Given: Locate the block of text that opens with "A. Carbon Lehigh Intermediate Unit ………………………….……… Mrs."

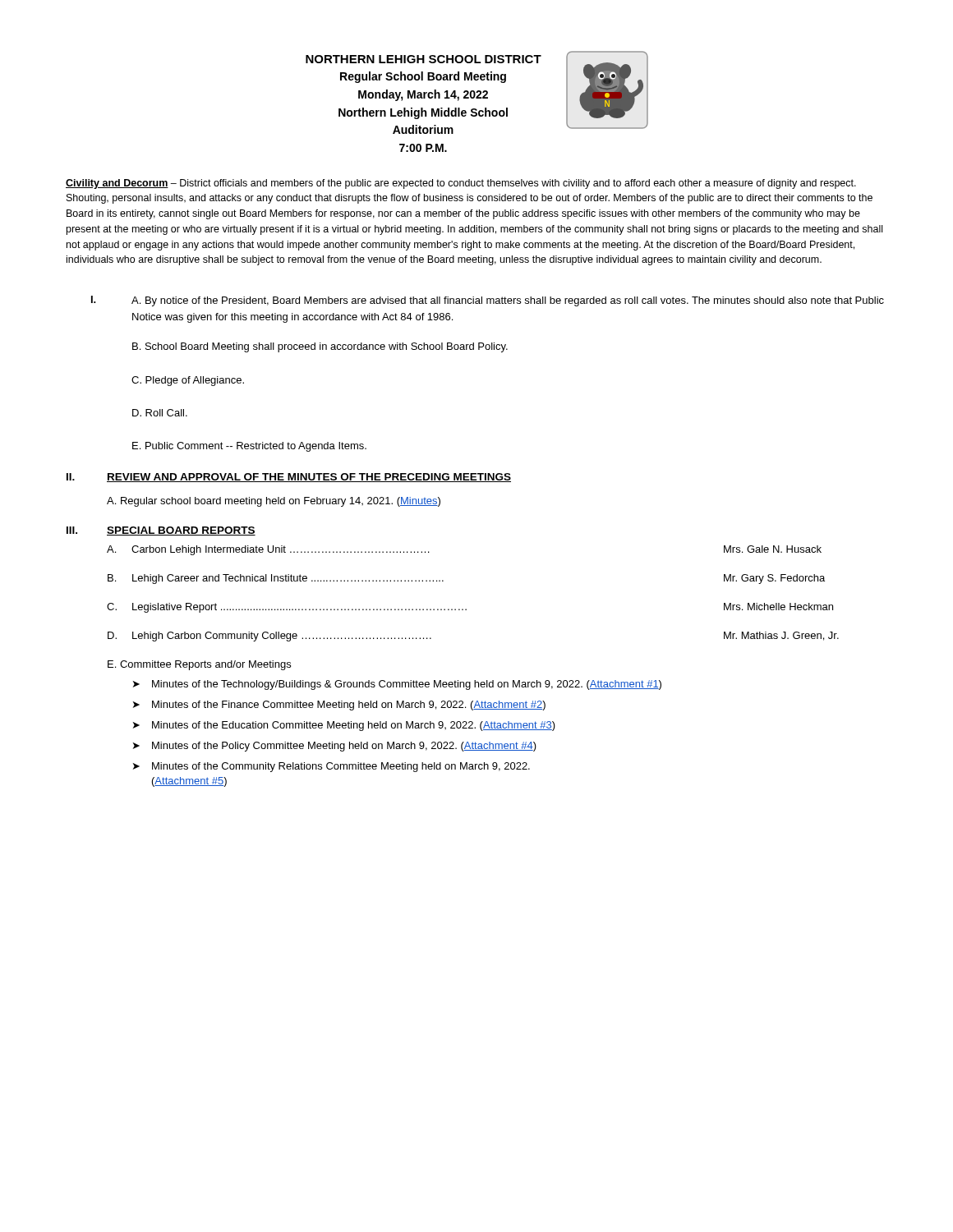Looking at the screenshot, I should coord(209,550).
